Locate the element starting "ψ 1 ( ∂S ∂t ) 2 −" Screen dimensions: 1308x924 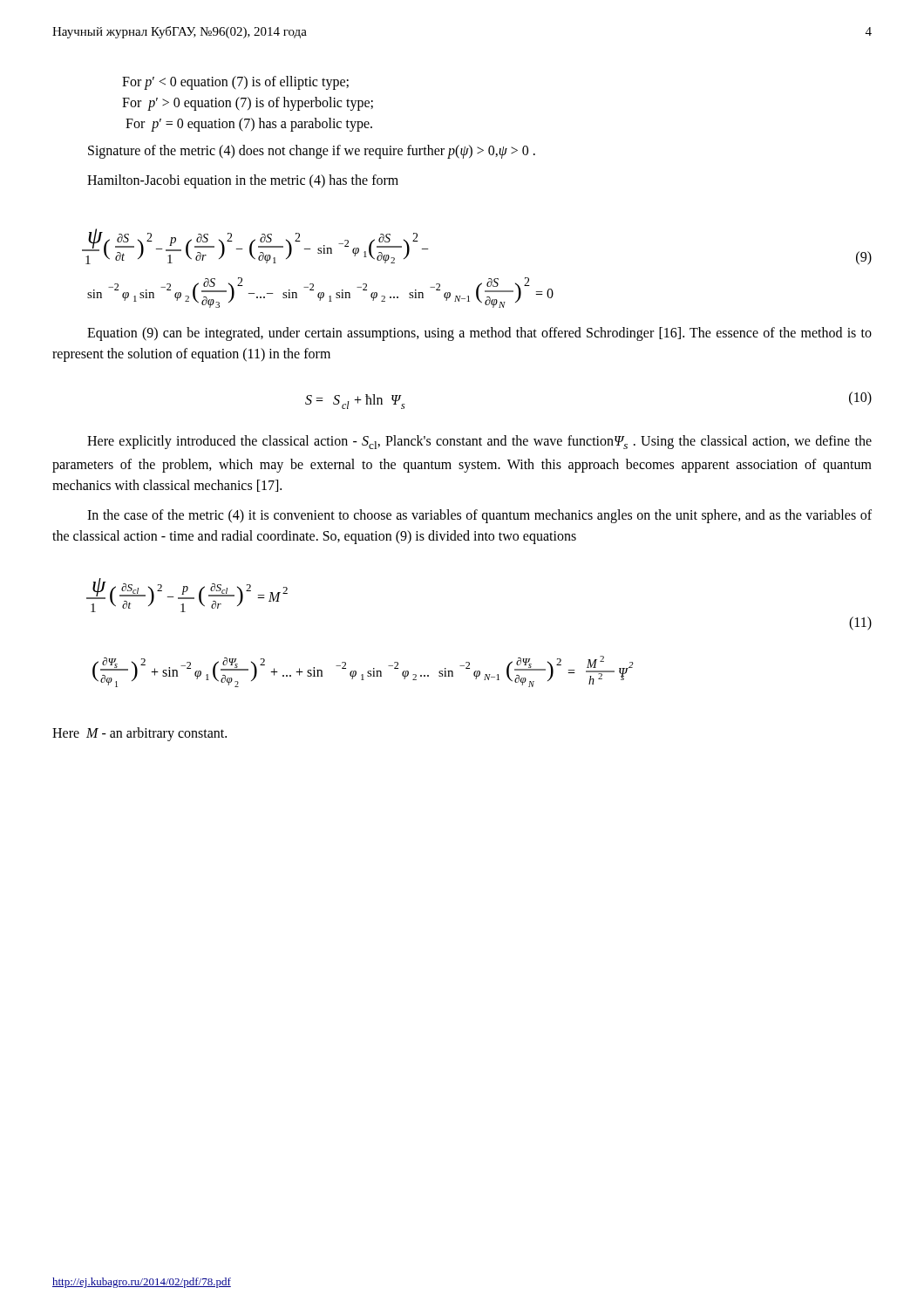[251, 246]
